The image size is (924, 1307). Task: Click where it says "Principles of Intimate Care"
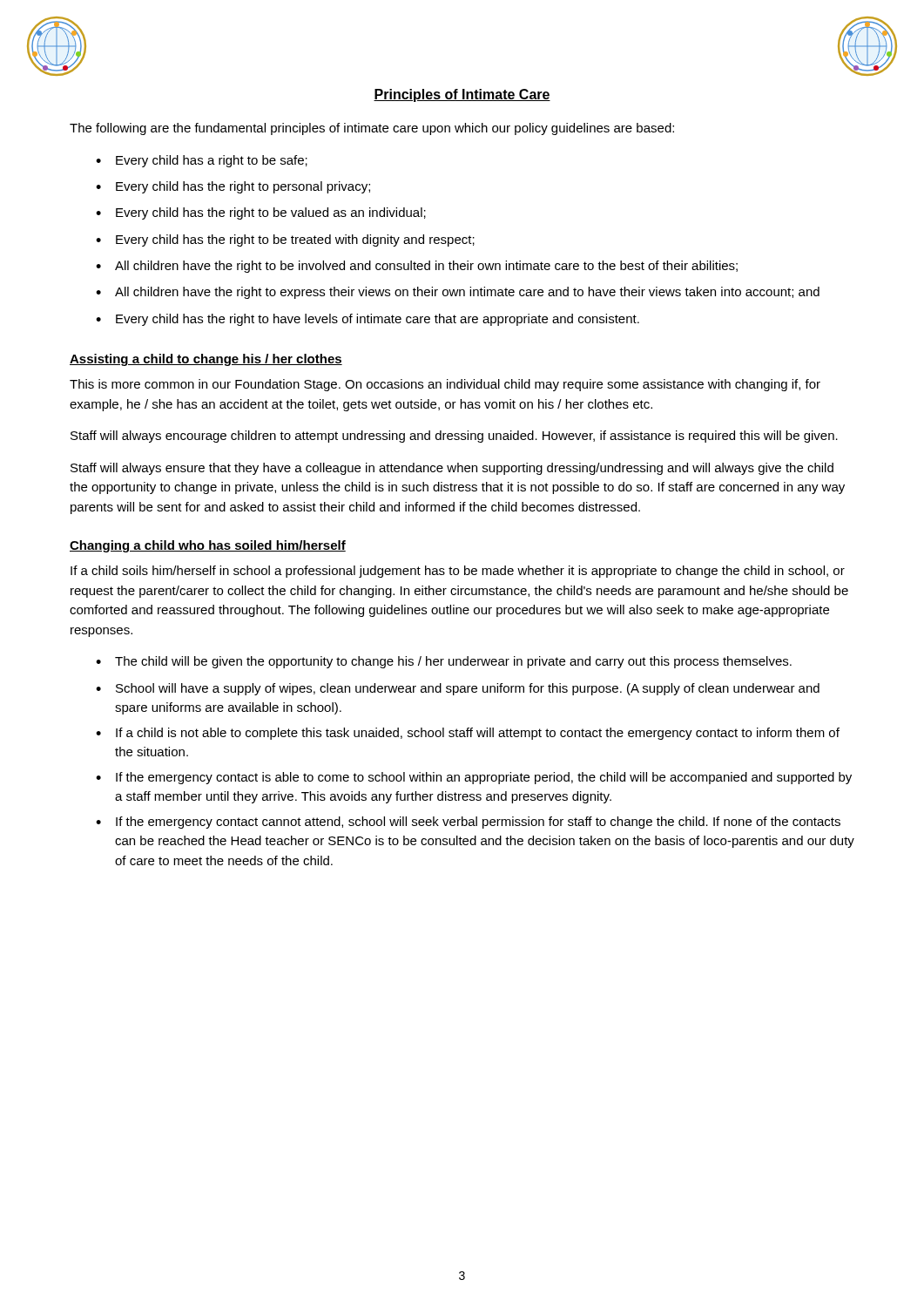[462, 95]
